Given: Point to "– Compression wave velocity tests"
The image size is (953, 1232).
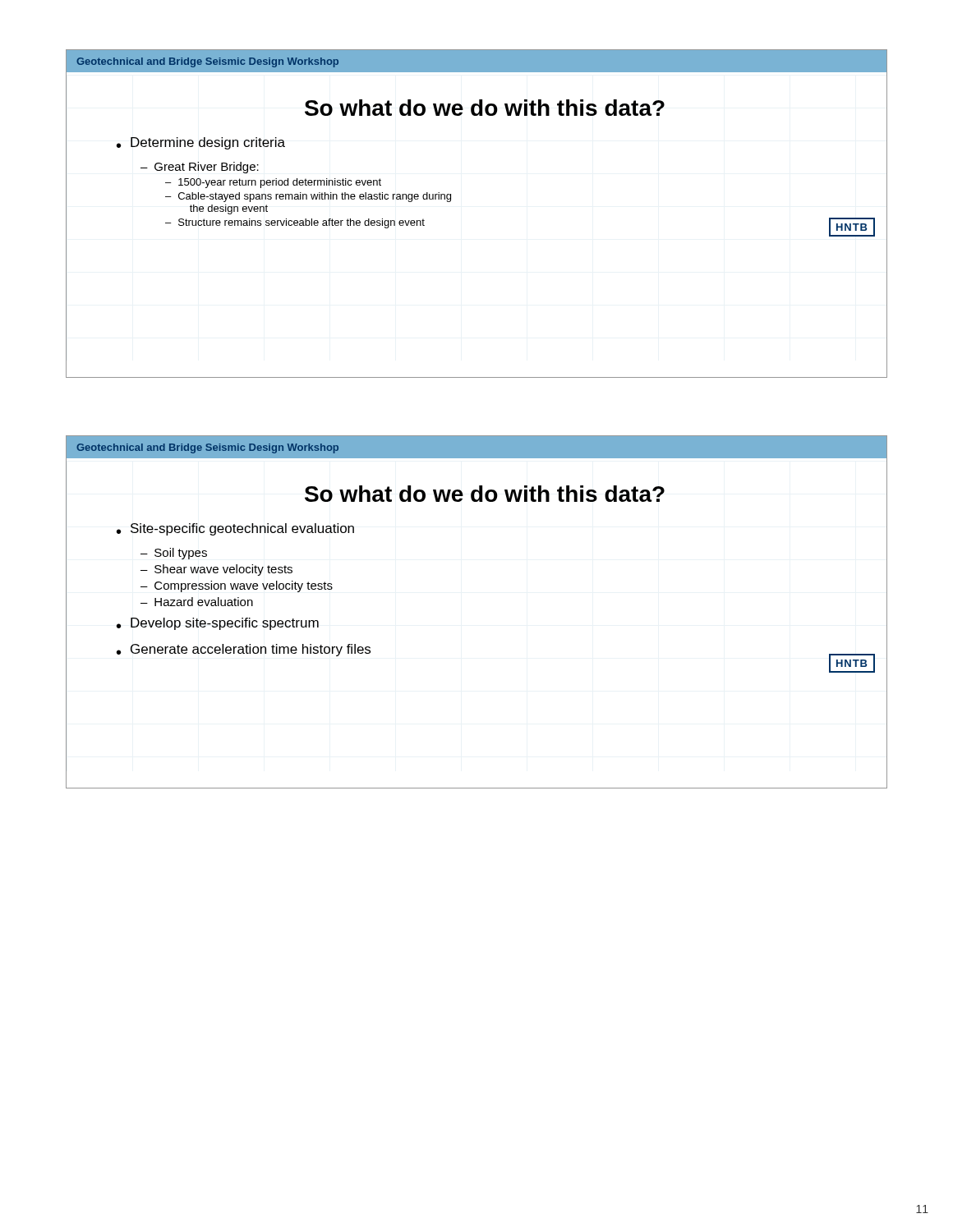Looking at the screenshot, I should [x=237, y=585].
